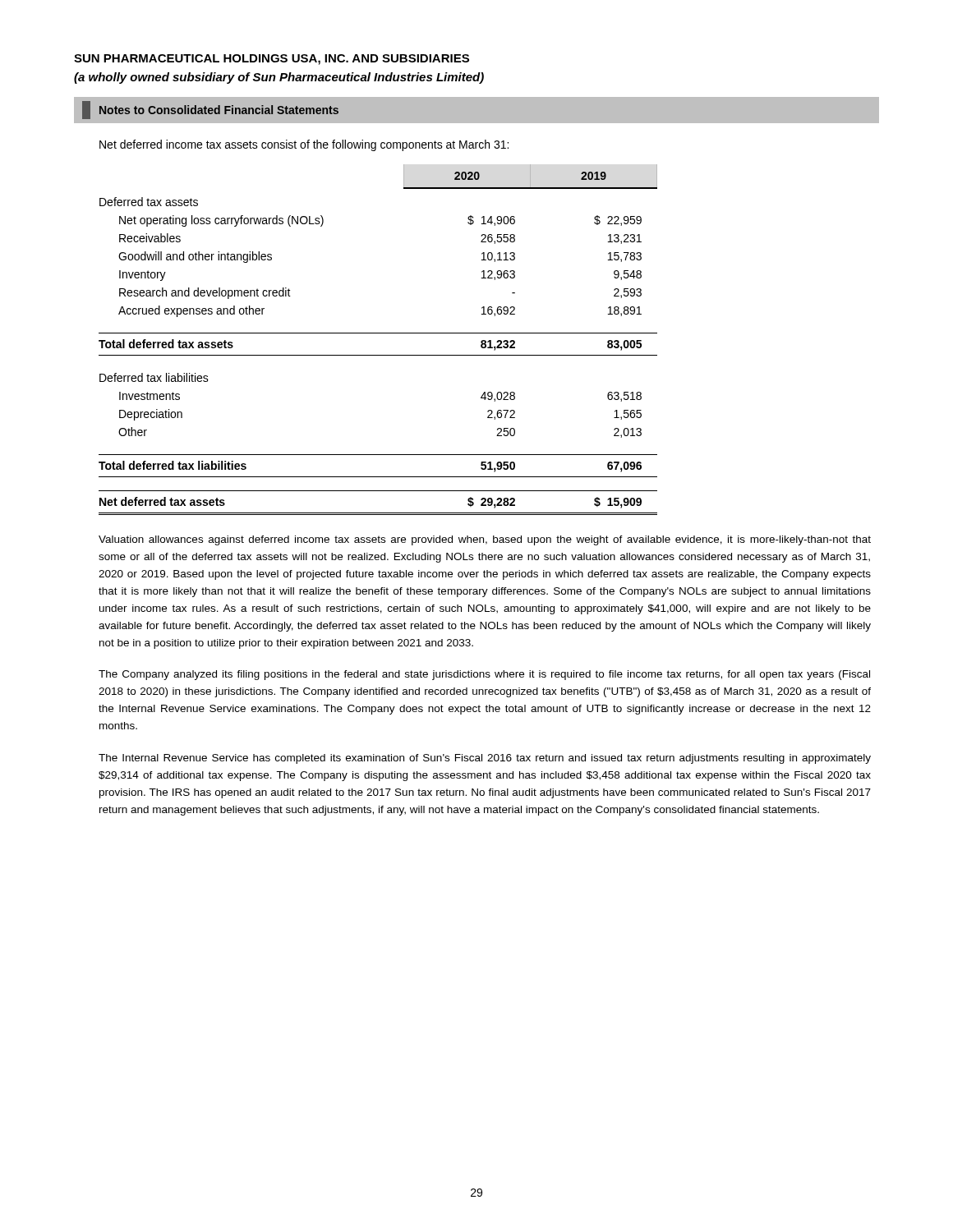Click on the text starting "Net deferred income tax assets consist of the"

489,145
